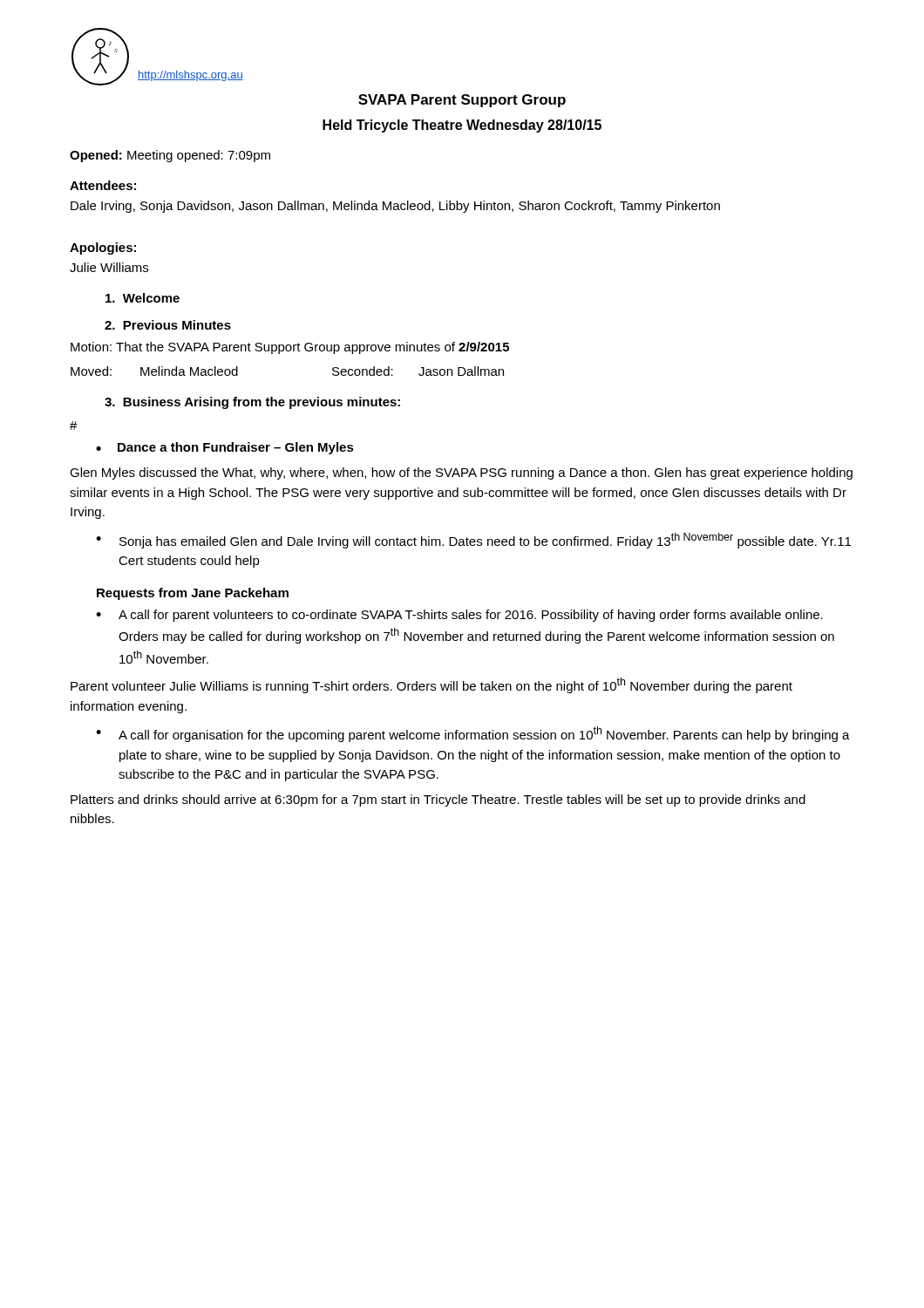The width and height of the screenshot is (924, 1308).
Task: Locate the passage starting "Motion: That the SVAPA"
Action: 290,346
